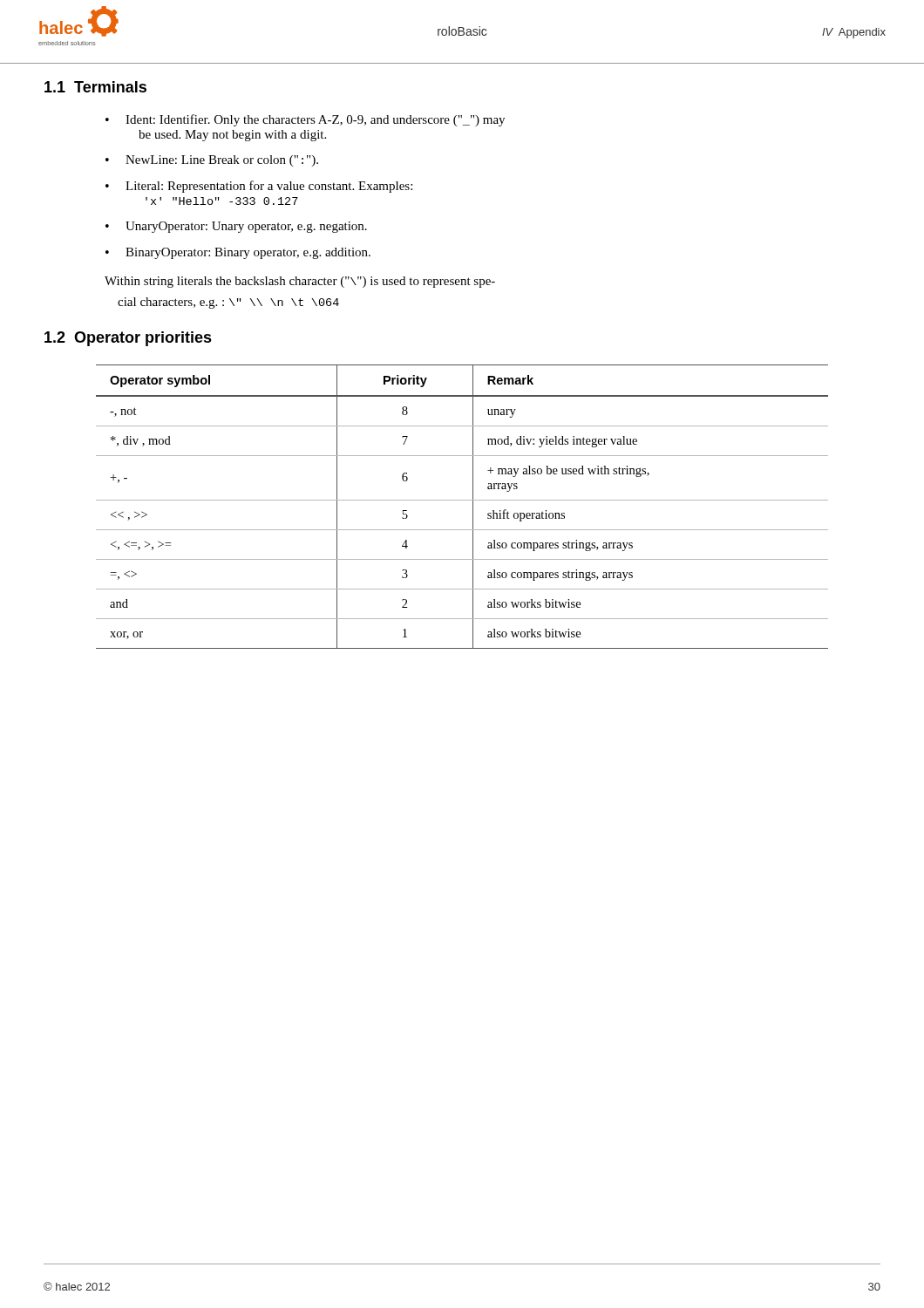
Task: Find the list item that reads "• Literal: Representation for a value constant. Examples:"
Action: coord(259,194)
